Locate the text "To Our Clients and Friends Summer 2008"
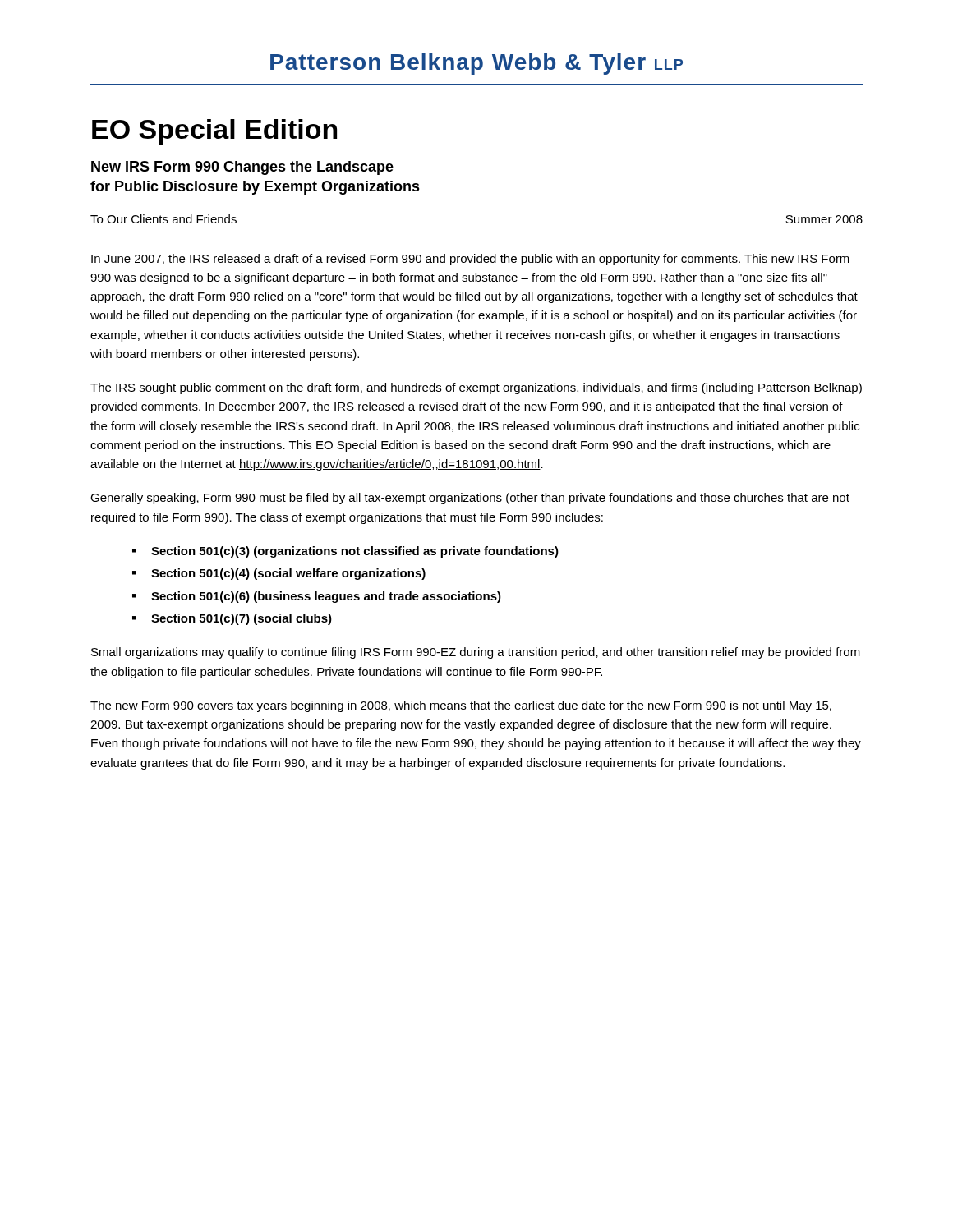This screenshot has width=953, height=1232. (x=161, y=219)
